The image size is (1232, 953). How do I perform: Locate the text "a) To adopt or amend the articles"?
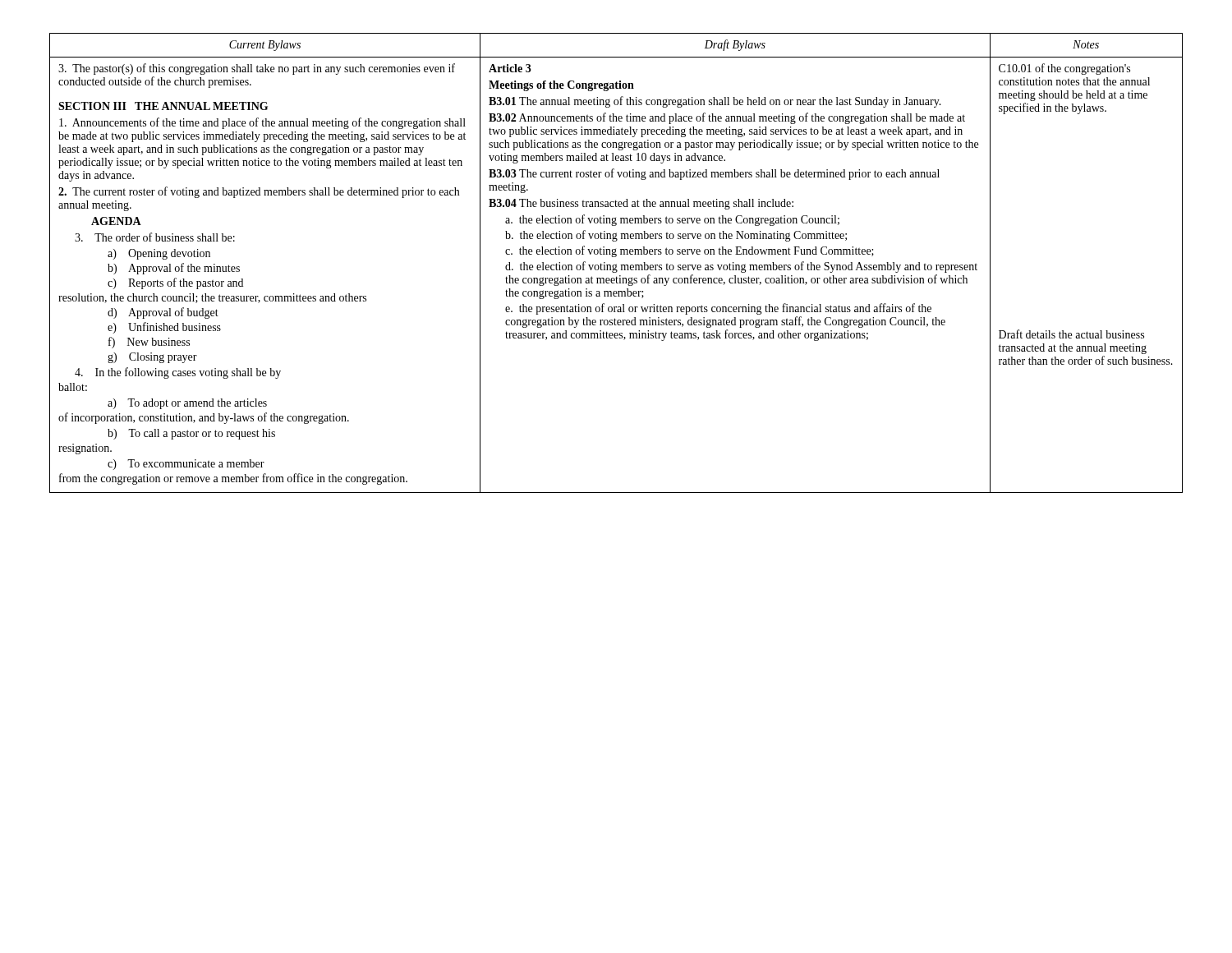pyautogui.click(x=187, y=403)
